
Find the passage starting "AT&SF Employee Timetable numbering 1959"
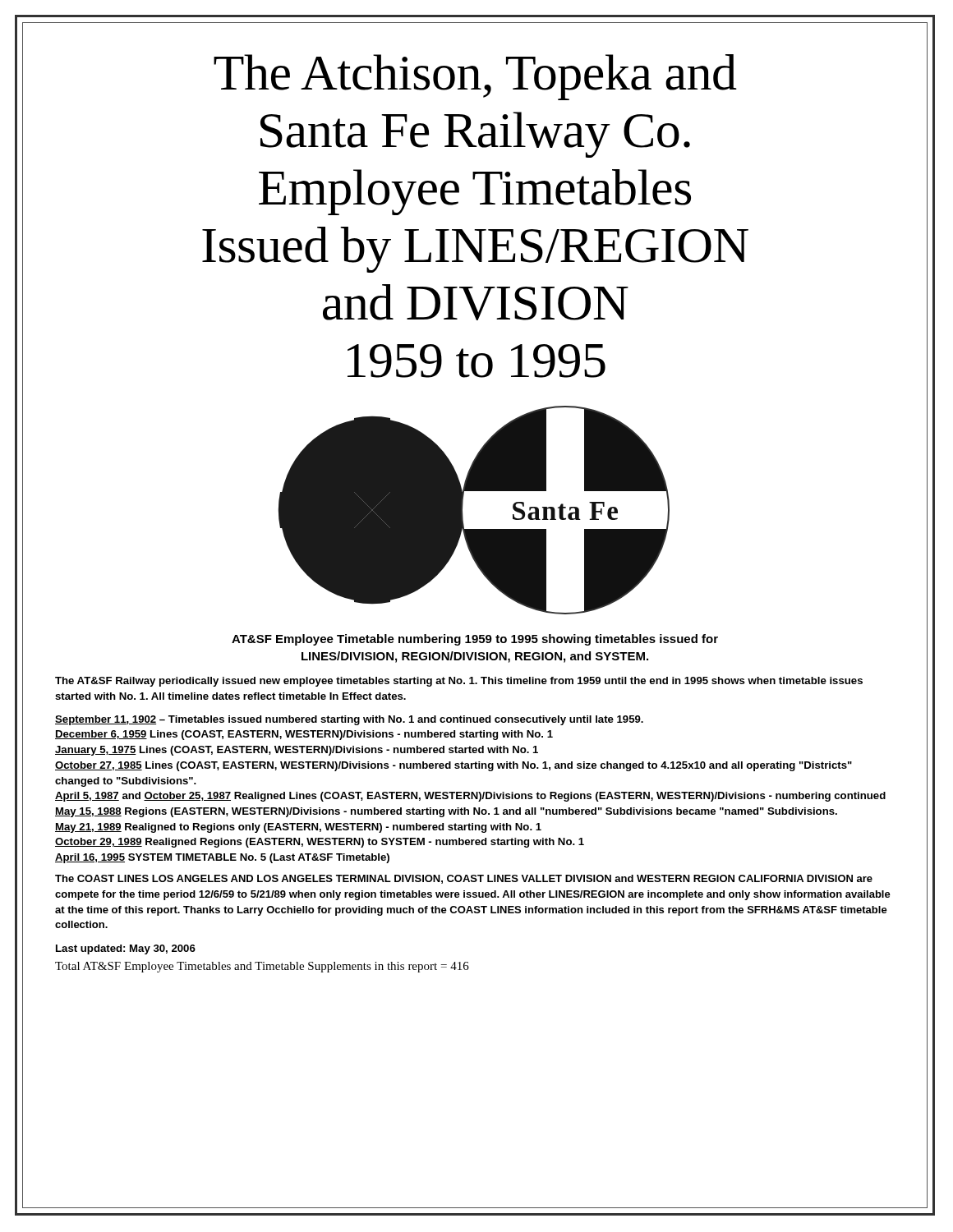(x=475, y=647)
